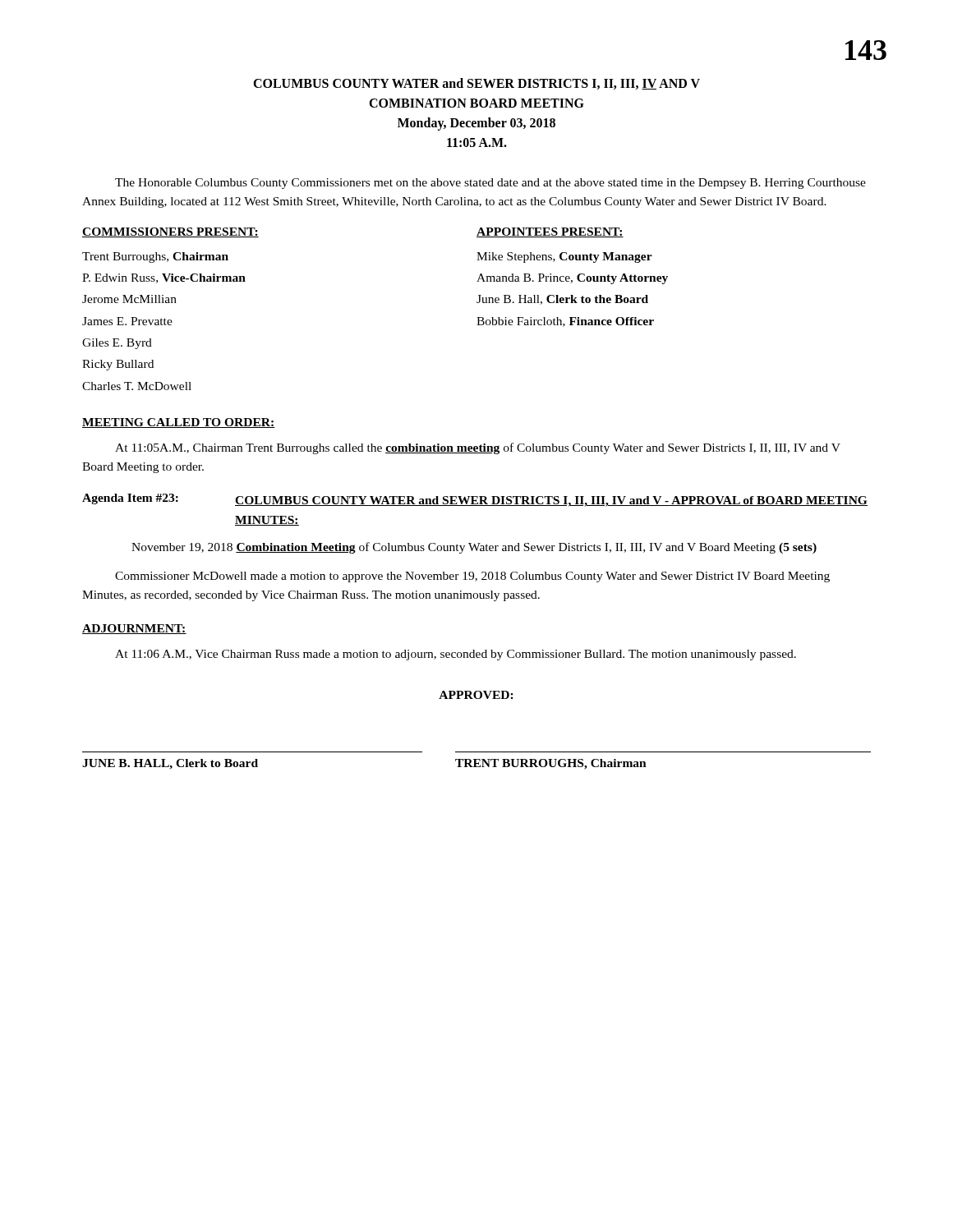Locate the section header that says "COLUMBUS COUNTY WATER"
Viewport: 953px width, 1232px height.
tap(551, 510)
